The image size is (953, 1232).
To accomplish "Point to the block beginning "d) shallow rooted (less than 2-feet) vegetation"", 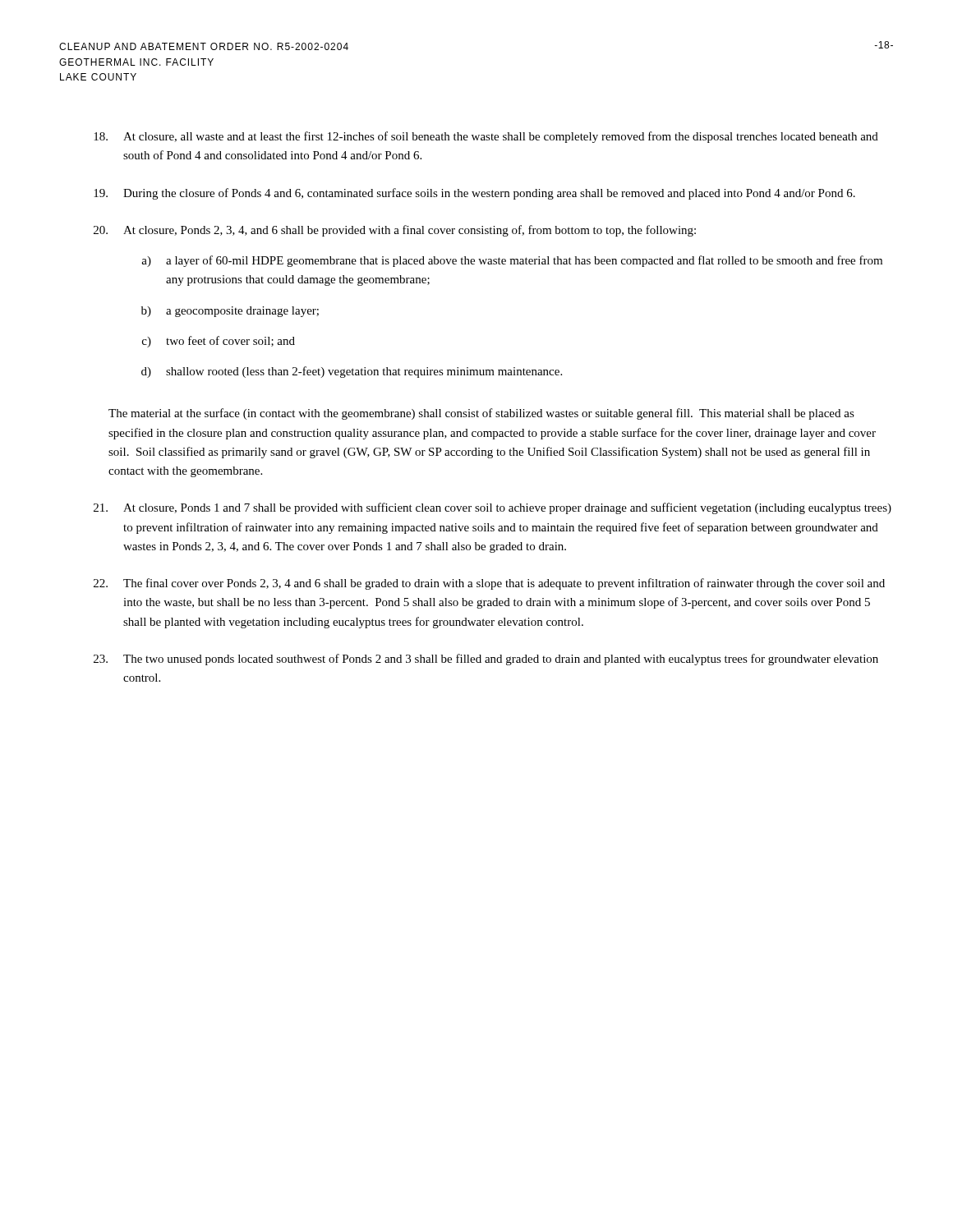I will pyautogui.click(x=501, y=372).
